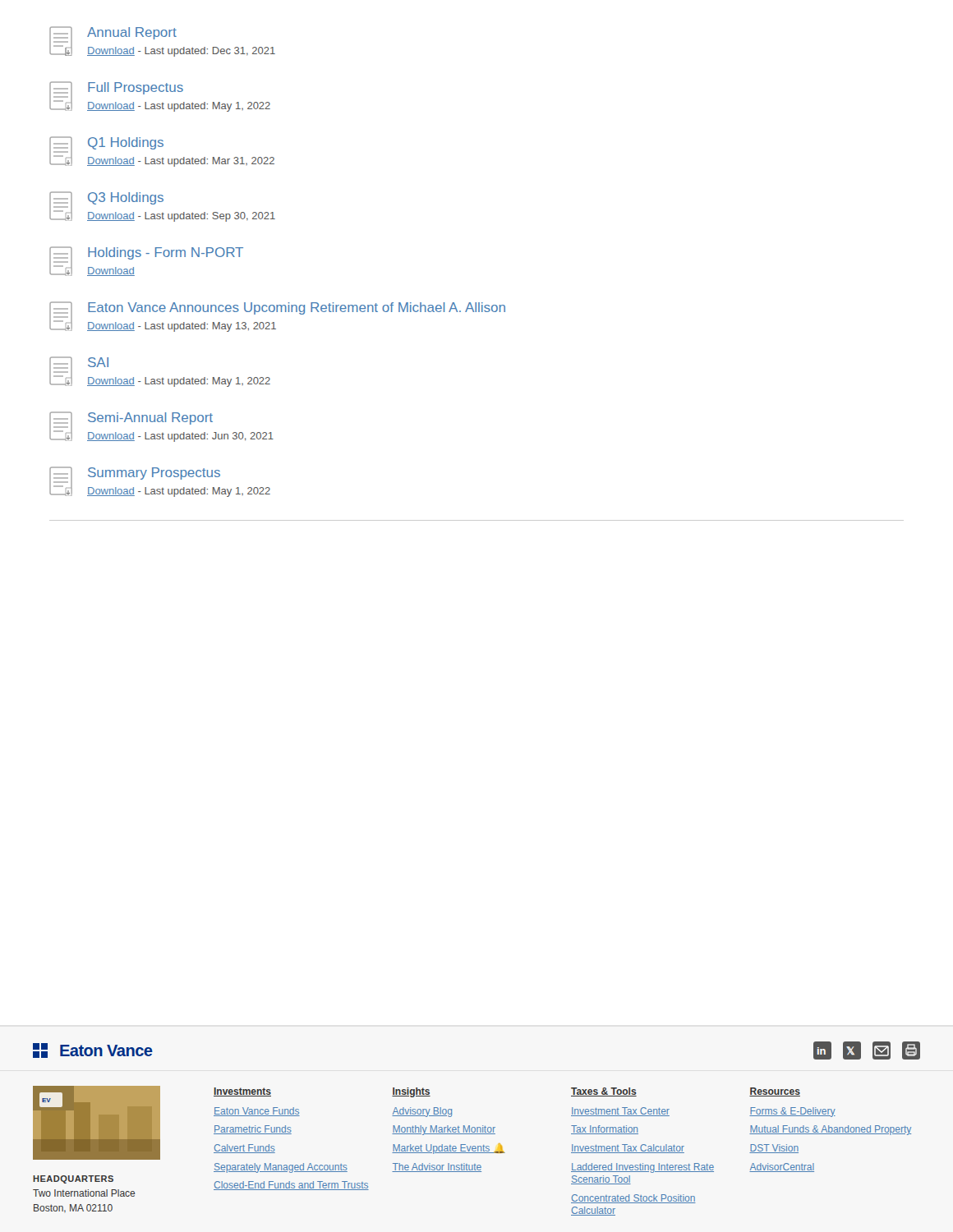Find the list item that says "Holdings - Form N-PORT Download"

(x=146, y=261)
